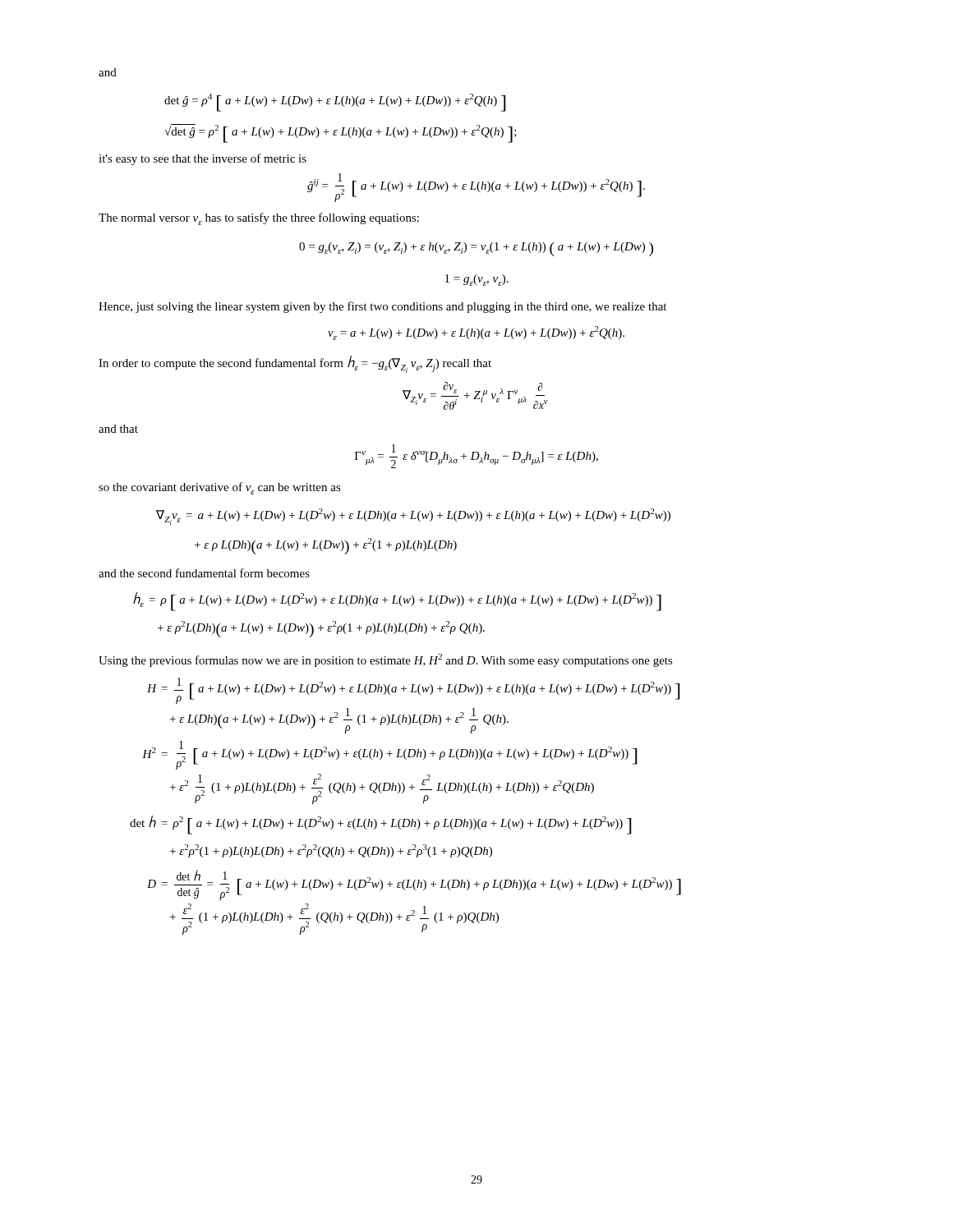Screen dimensions: 1232x953
Task: Click on the formula containing "∇Ziνε = a + L(w) +"
Action: click(x=476, y=530)
